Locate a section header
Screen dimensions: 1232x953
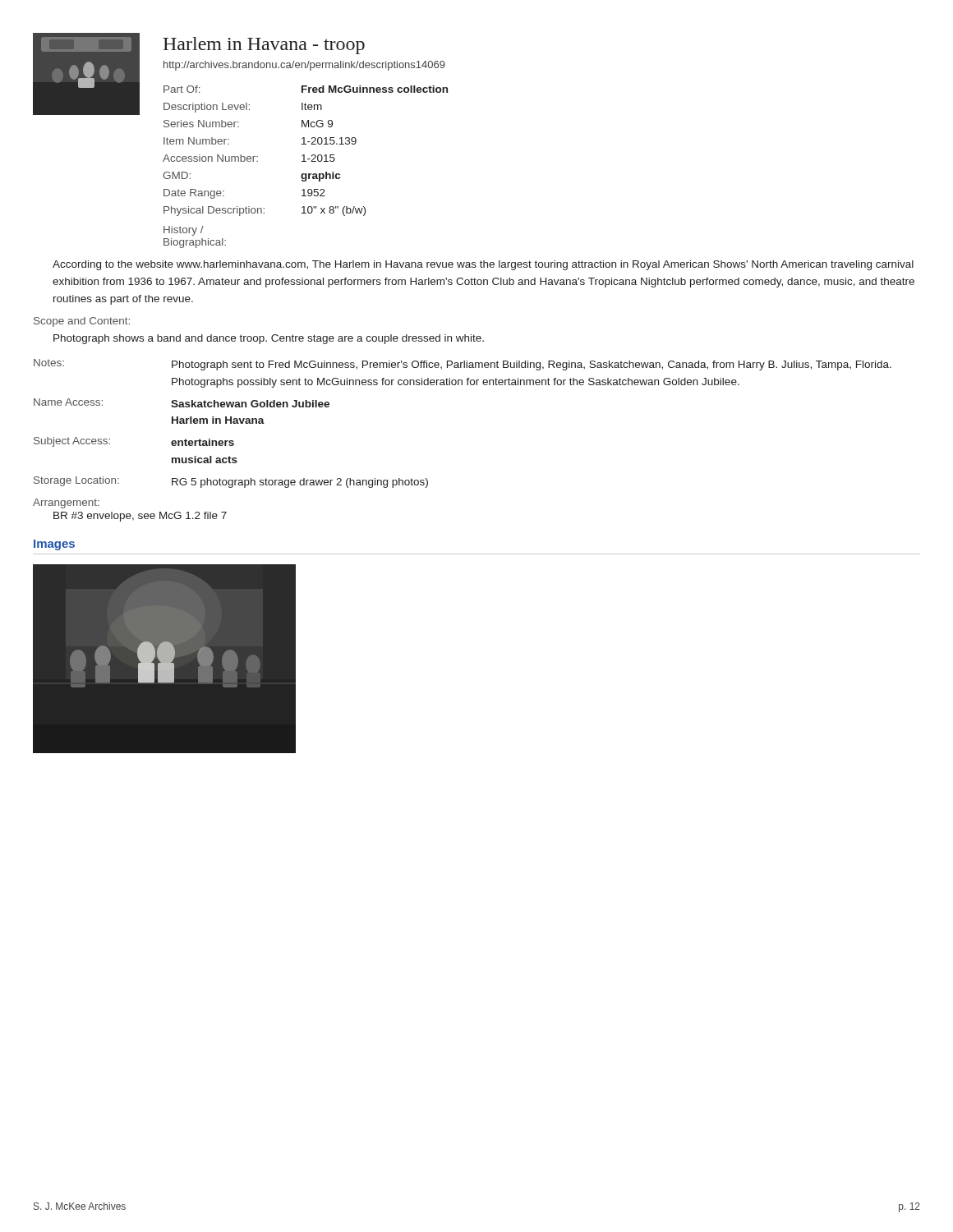click(x=54, y=543)
